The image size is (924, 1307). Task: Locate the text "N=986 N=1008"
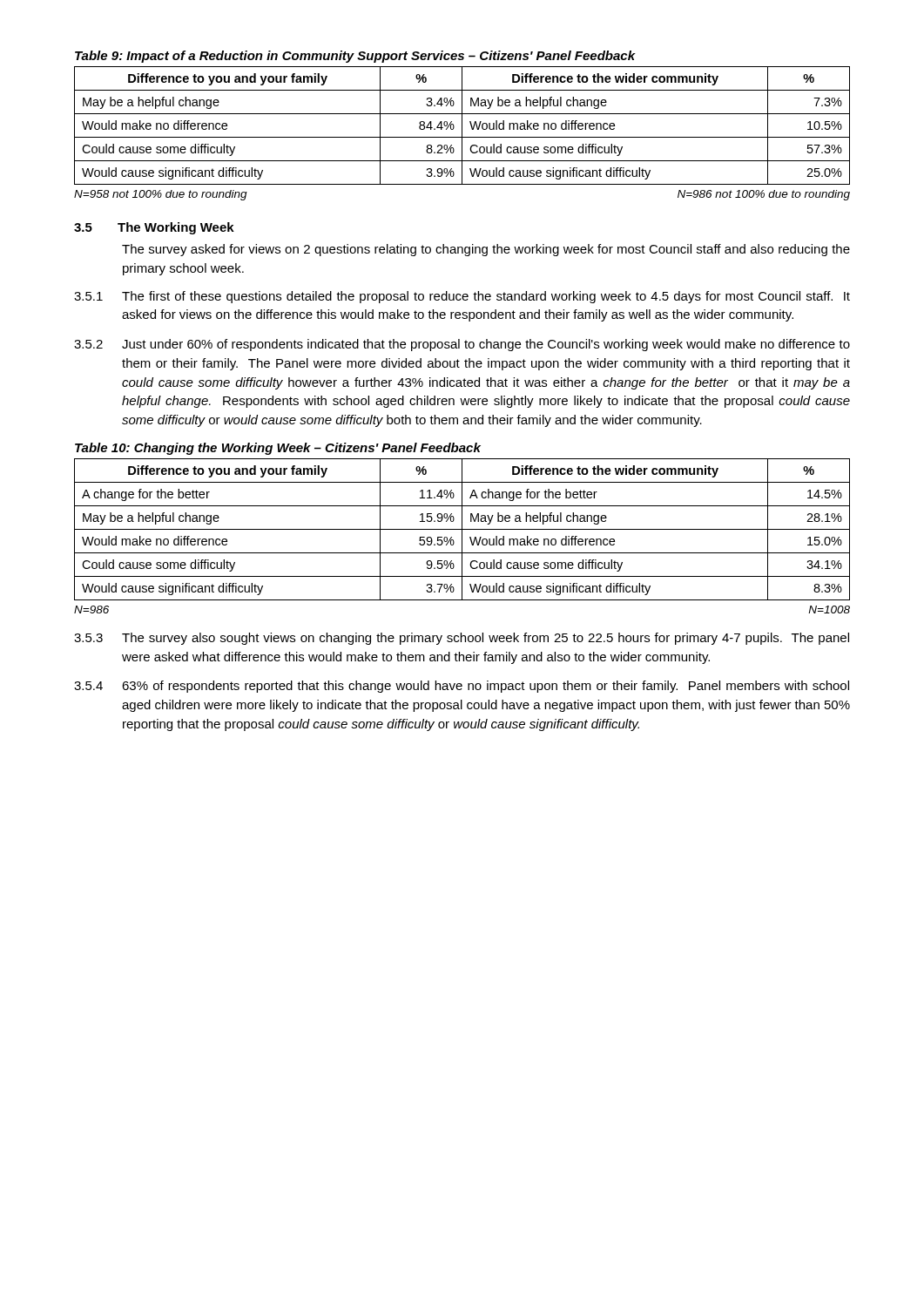[462, 609]
